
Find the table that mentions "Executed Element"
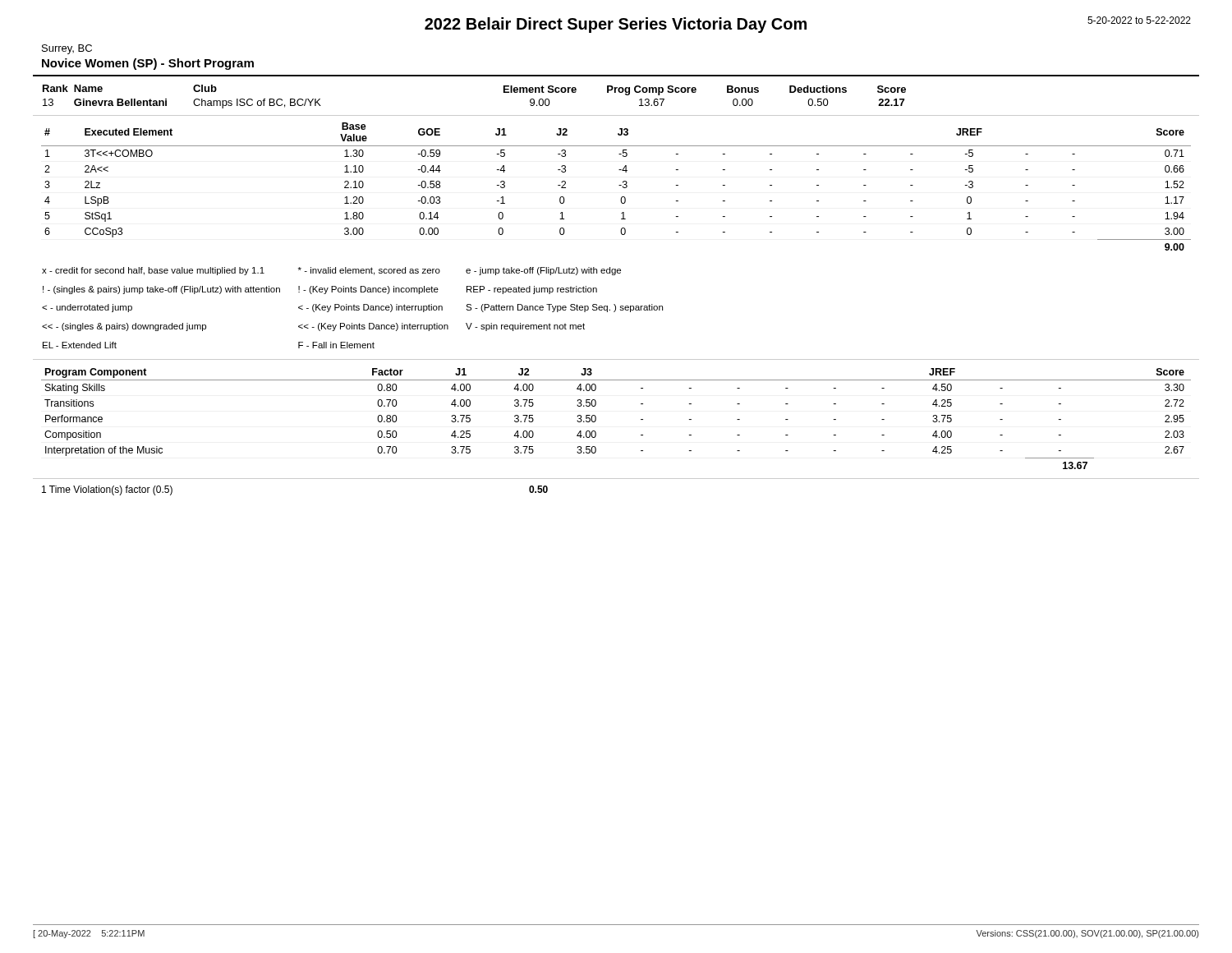tap(616, 187)
